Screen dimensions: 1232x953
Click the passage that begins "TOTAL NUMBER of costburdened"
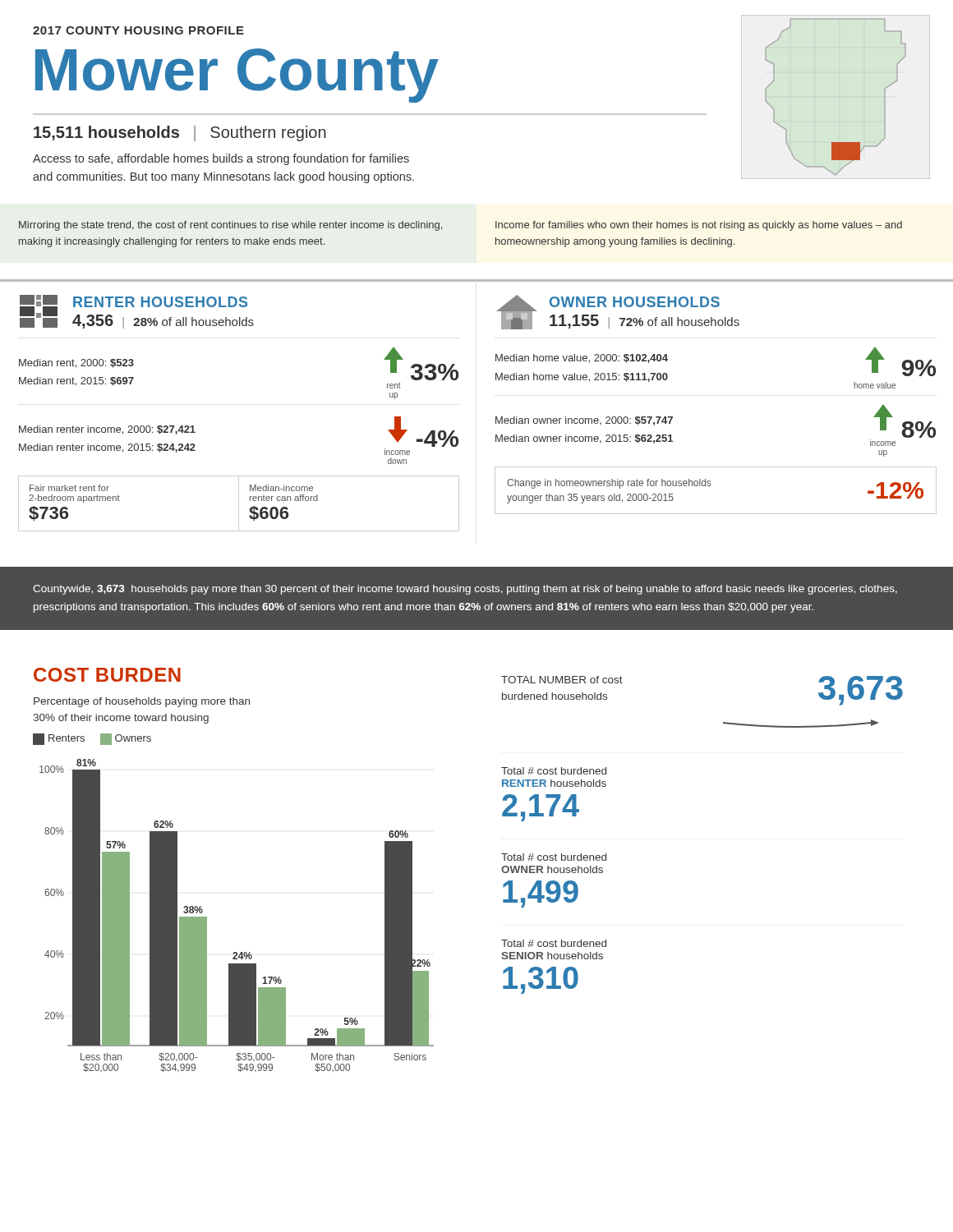tap(574, 694)
